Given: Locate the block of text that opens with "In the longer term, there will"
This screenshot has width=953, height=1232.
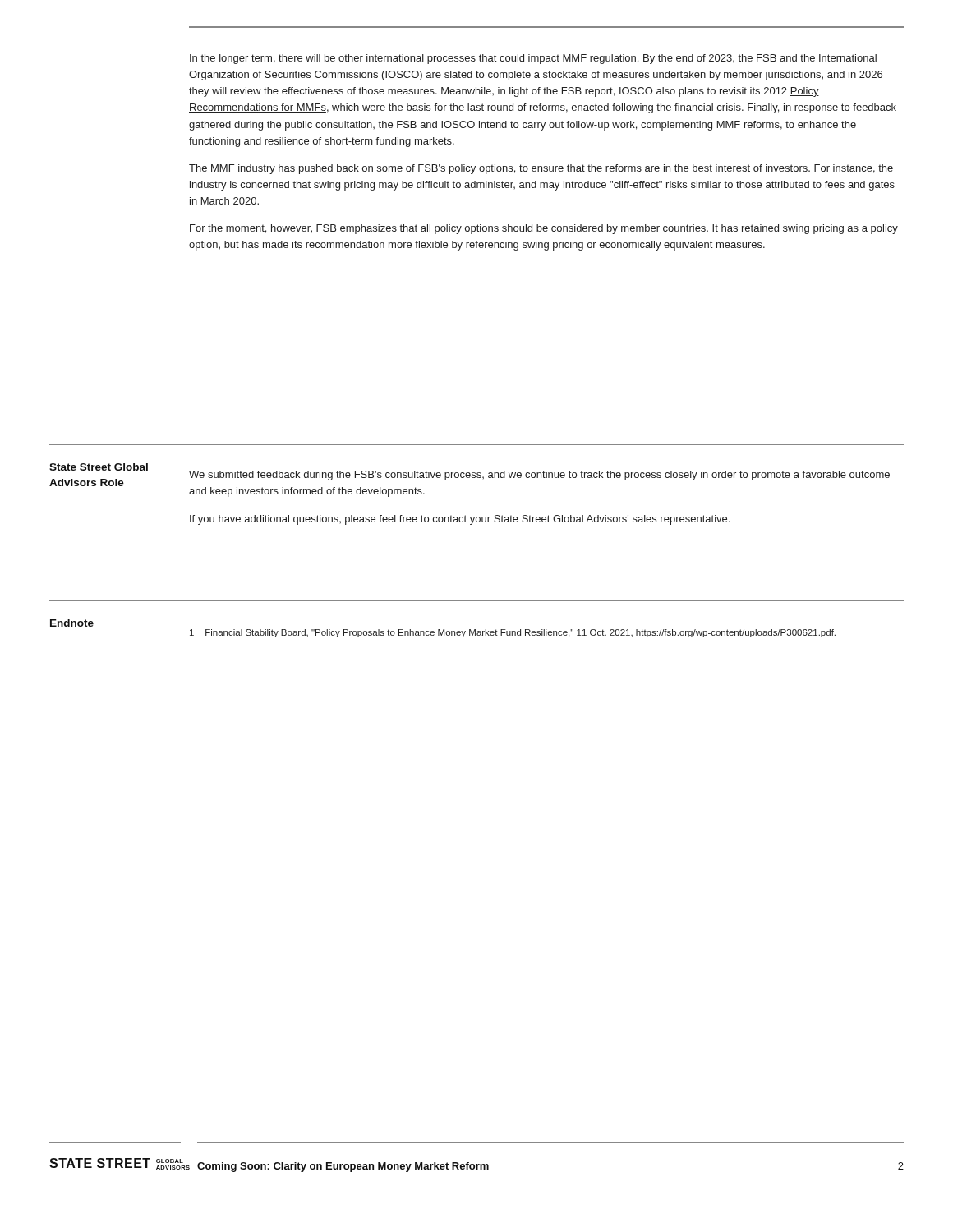Looking at the screenshot, I should tap(546, 100).
